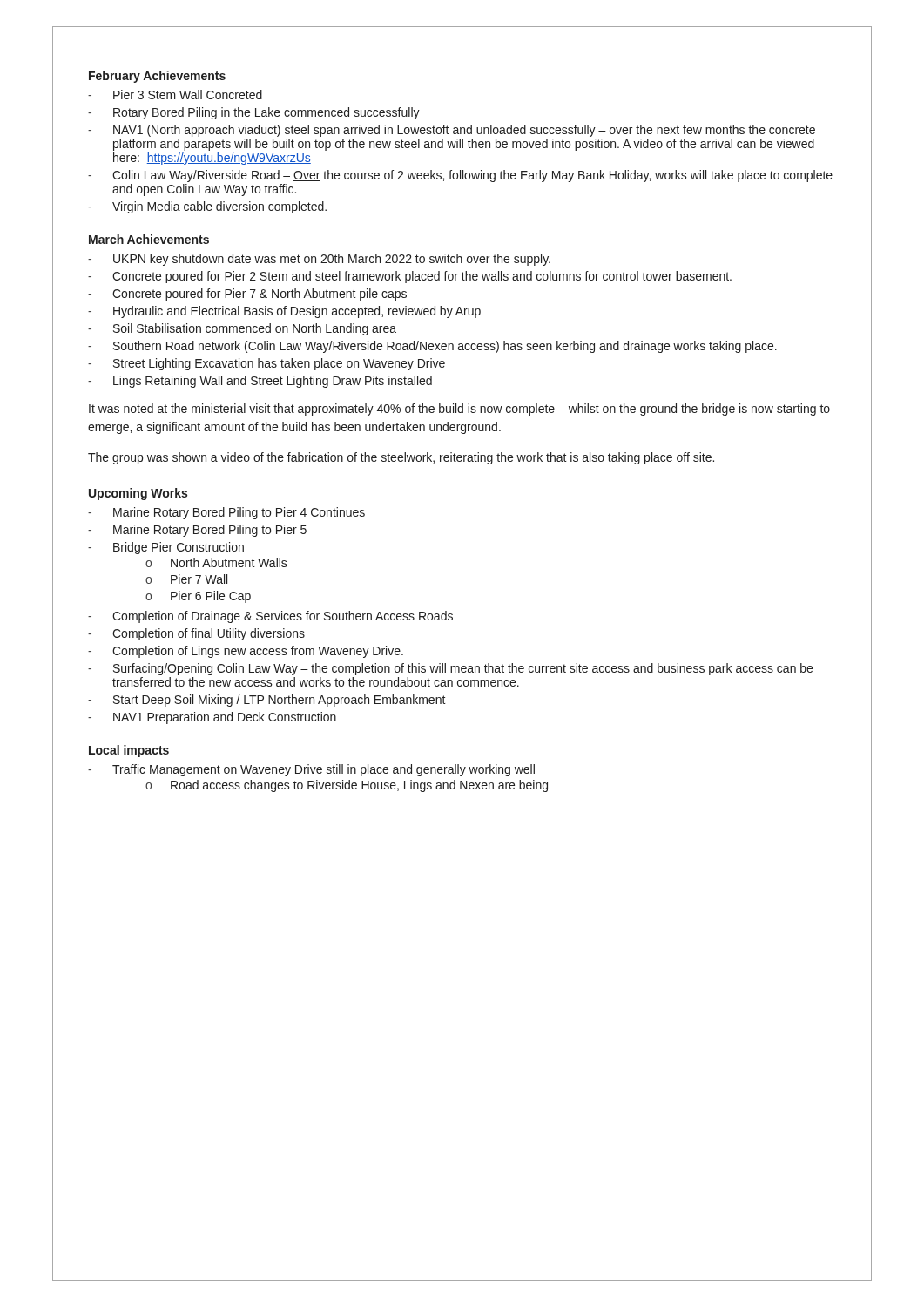Viewport: 924px width, 1307px height.
Task: Click on the list item containing "-Completion of Drainage &"
Action: coord(271,616)
